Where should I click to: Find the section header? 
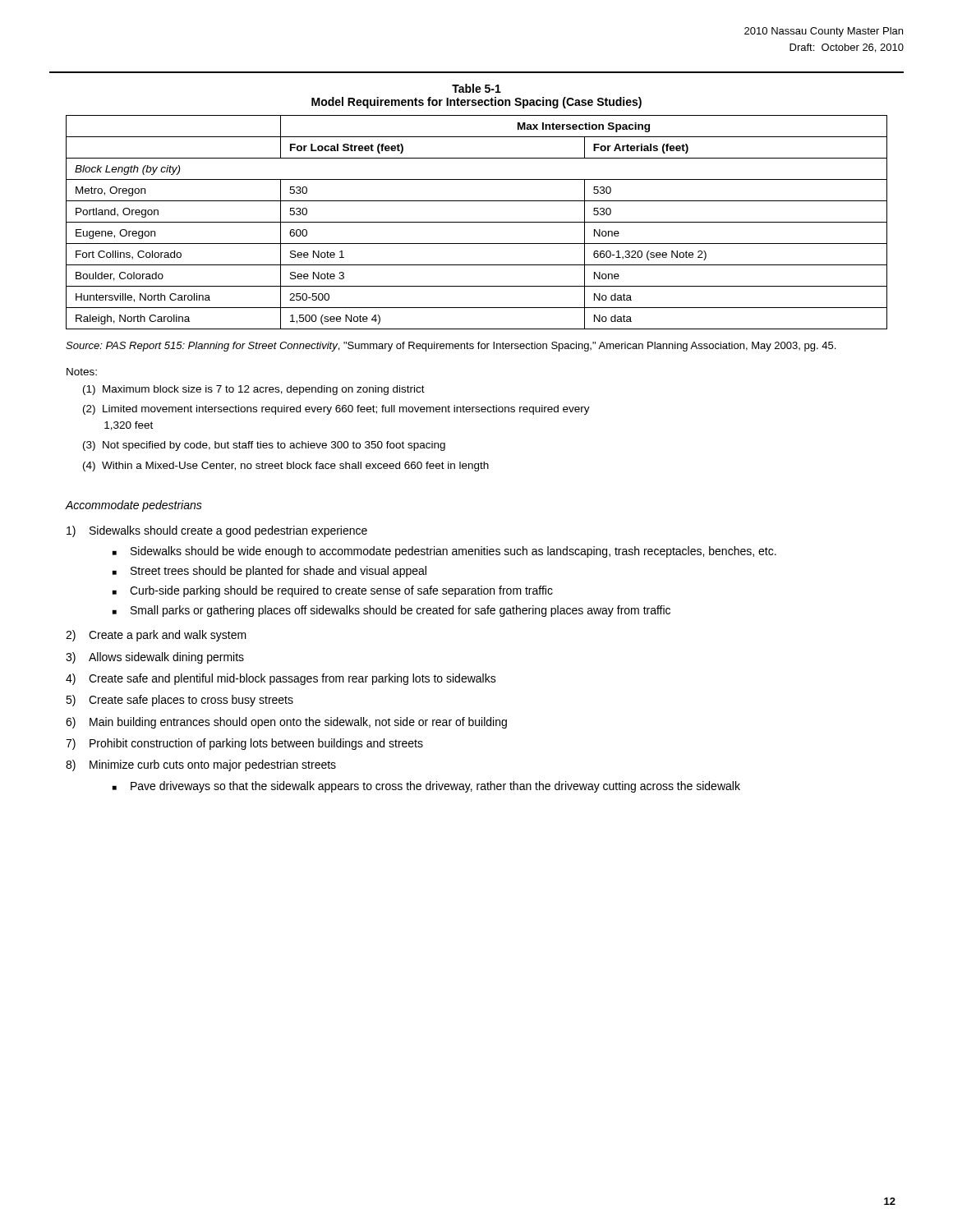[134, 505]
